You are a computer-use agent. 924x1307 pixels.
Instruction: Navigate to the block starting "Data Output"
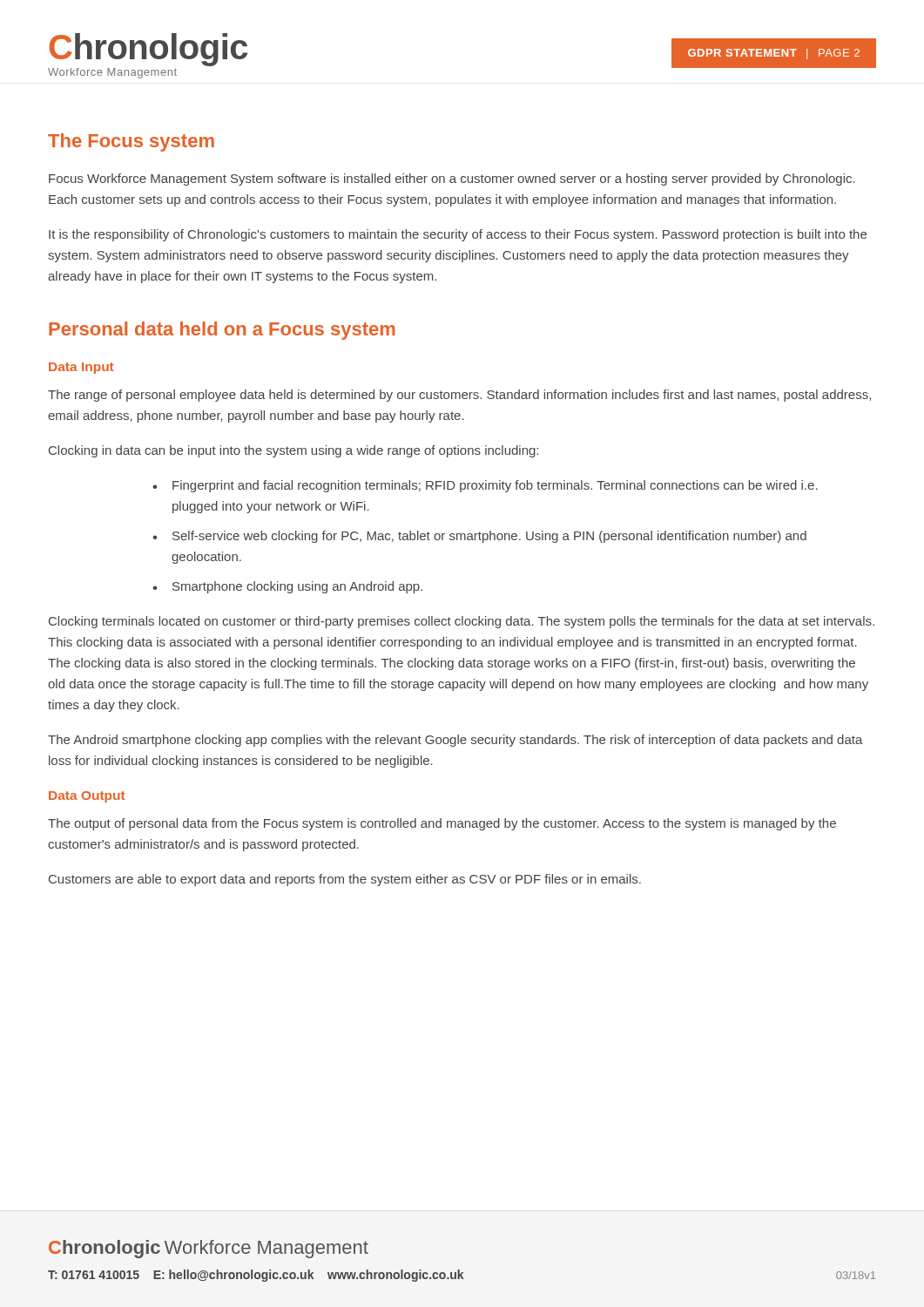tap(87, 797)
